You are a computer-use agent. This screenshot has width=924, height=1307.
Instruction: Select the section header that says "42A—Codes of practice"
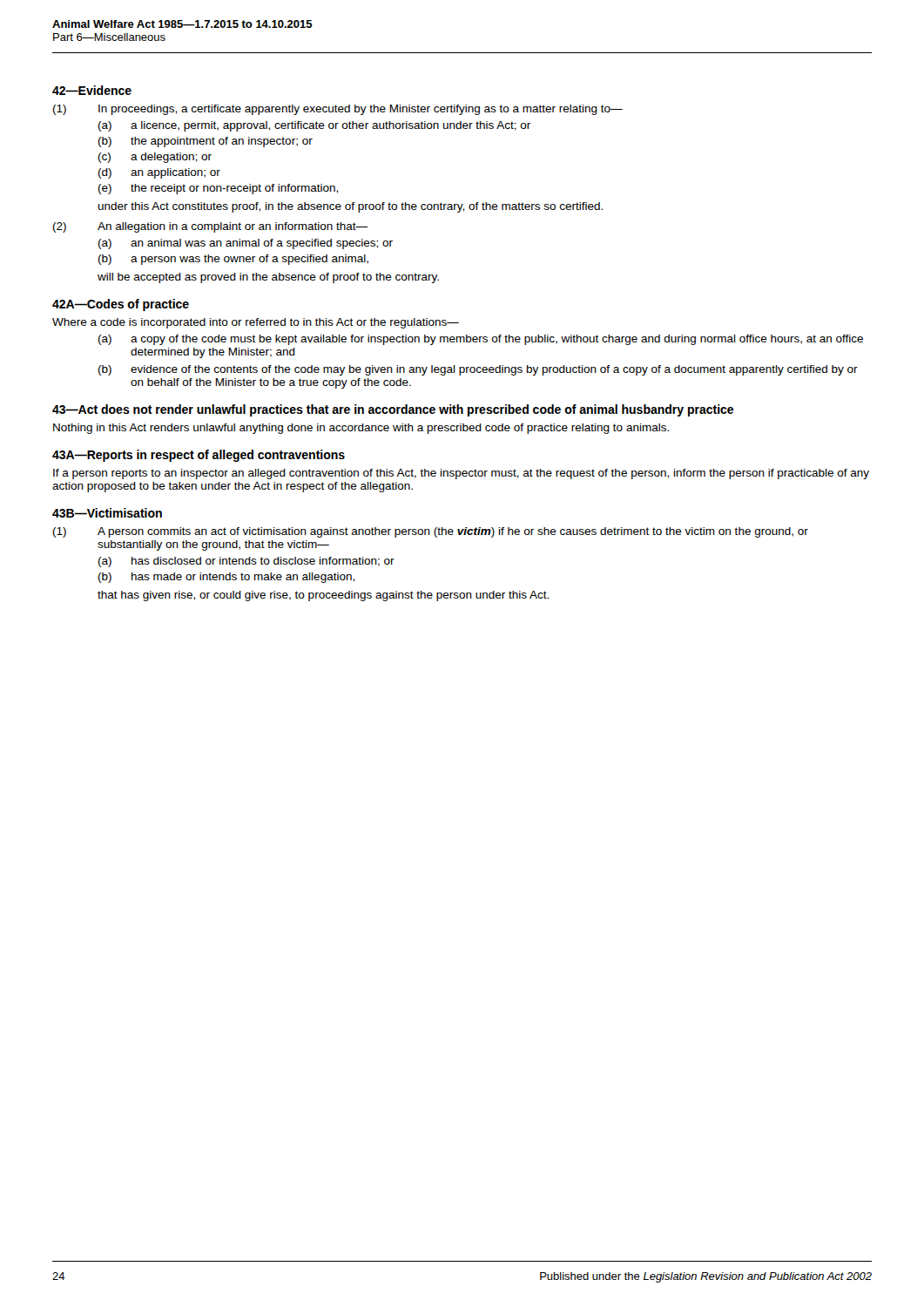(x=121, y=304)
